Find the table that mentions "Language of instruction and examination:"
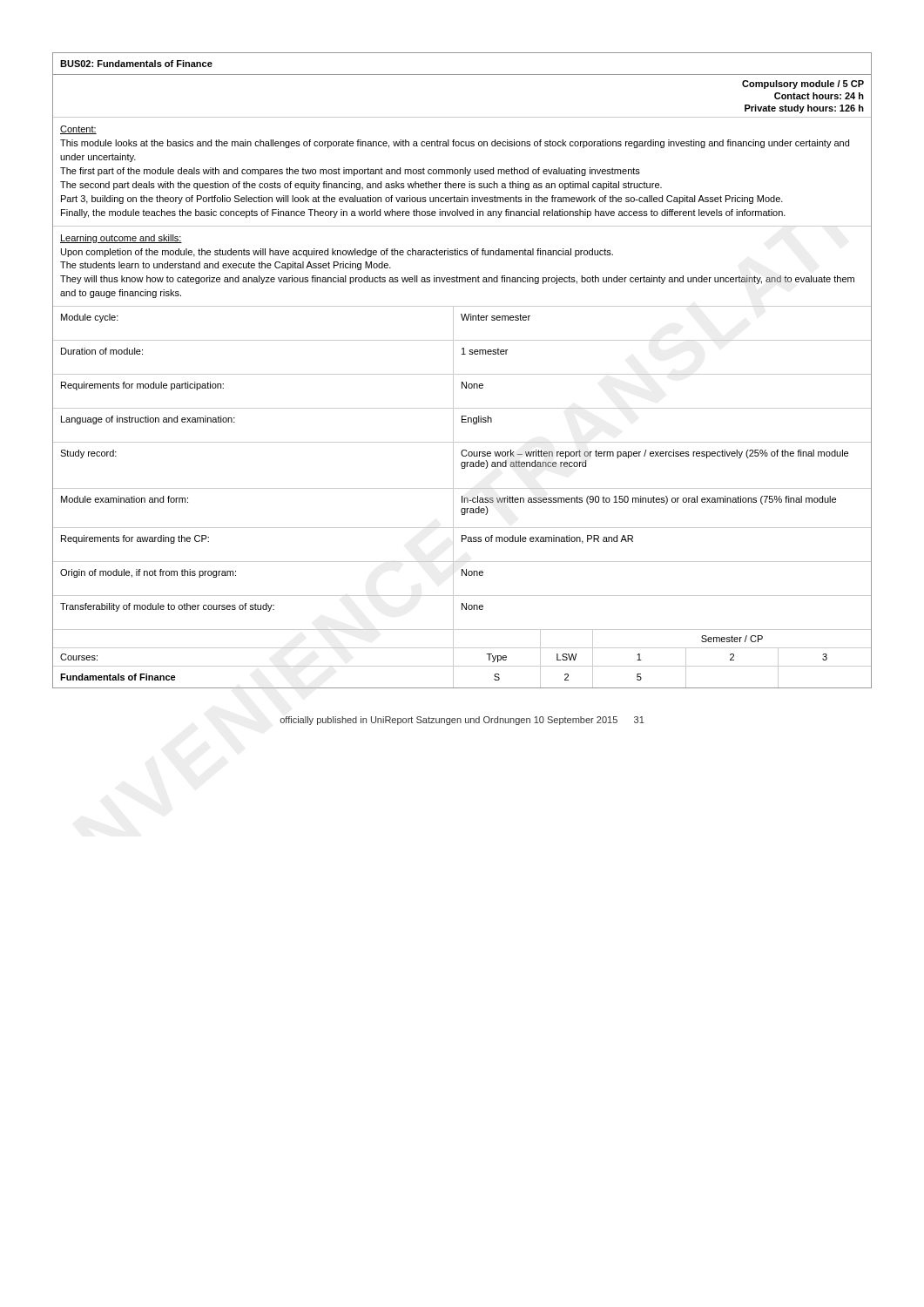924x1307 pixels. pos(462,426)
